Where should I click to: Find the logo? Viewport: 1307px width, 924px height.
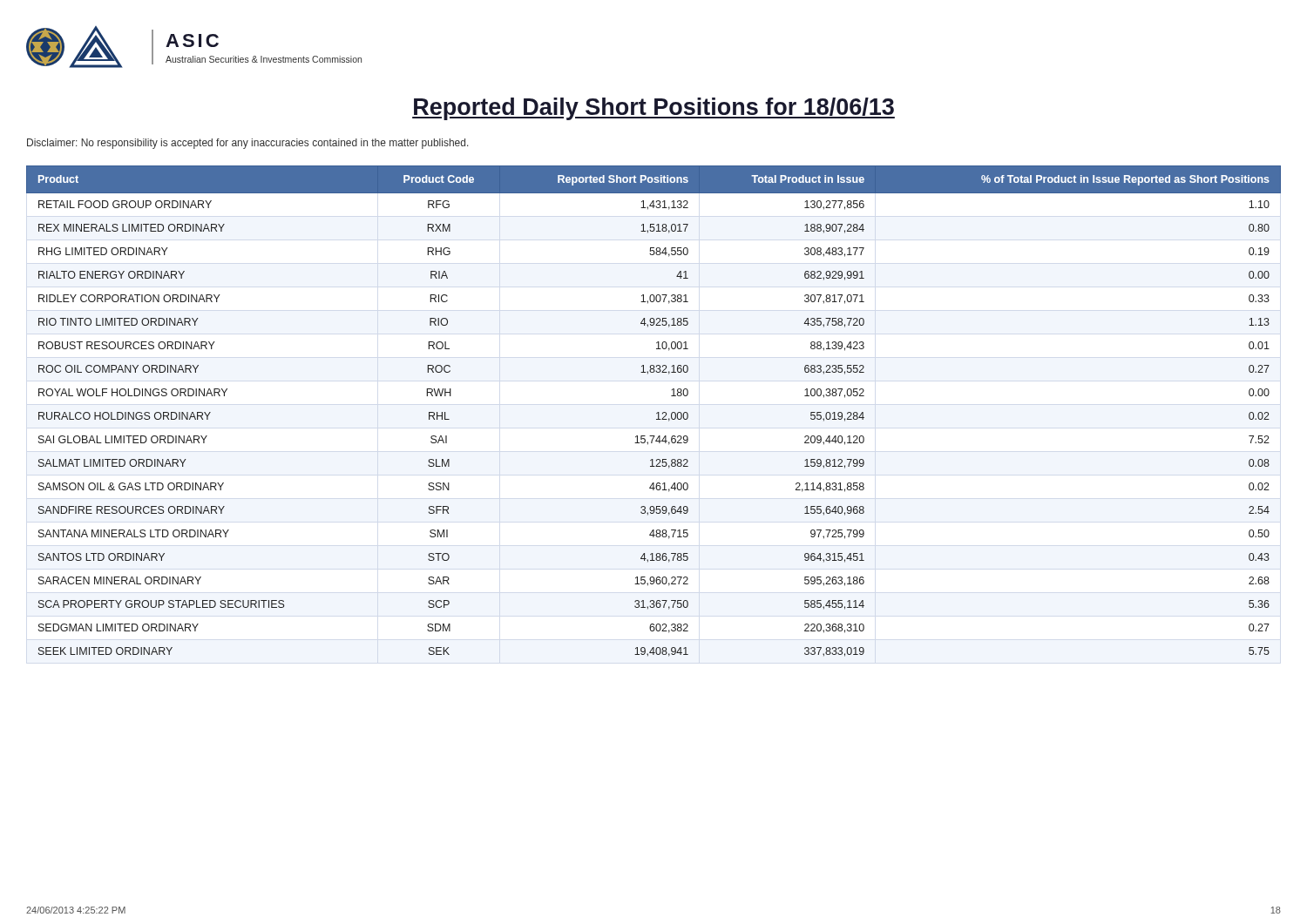click(194, 47)
